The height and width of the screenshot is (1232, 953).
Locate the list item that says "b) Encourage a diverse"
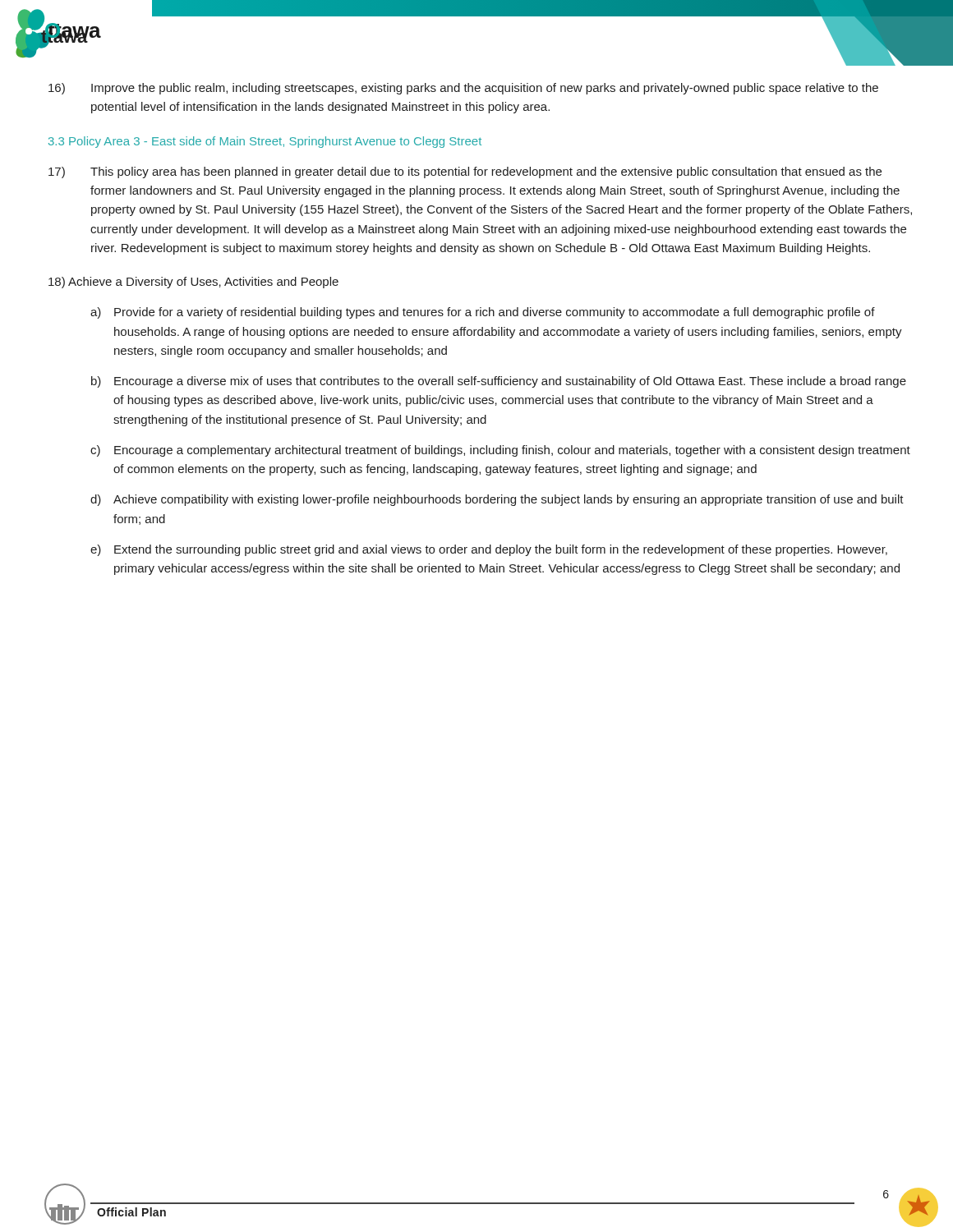pyautogui.click(x=504, y=400)
